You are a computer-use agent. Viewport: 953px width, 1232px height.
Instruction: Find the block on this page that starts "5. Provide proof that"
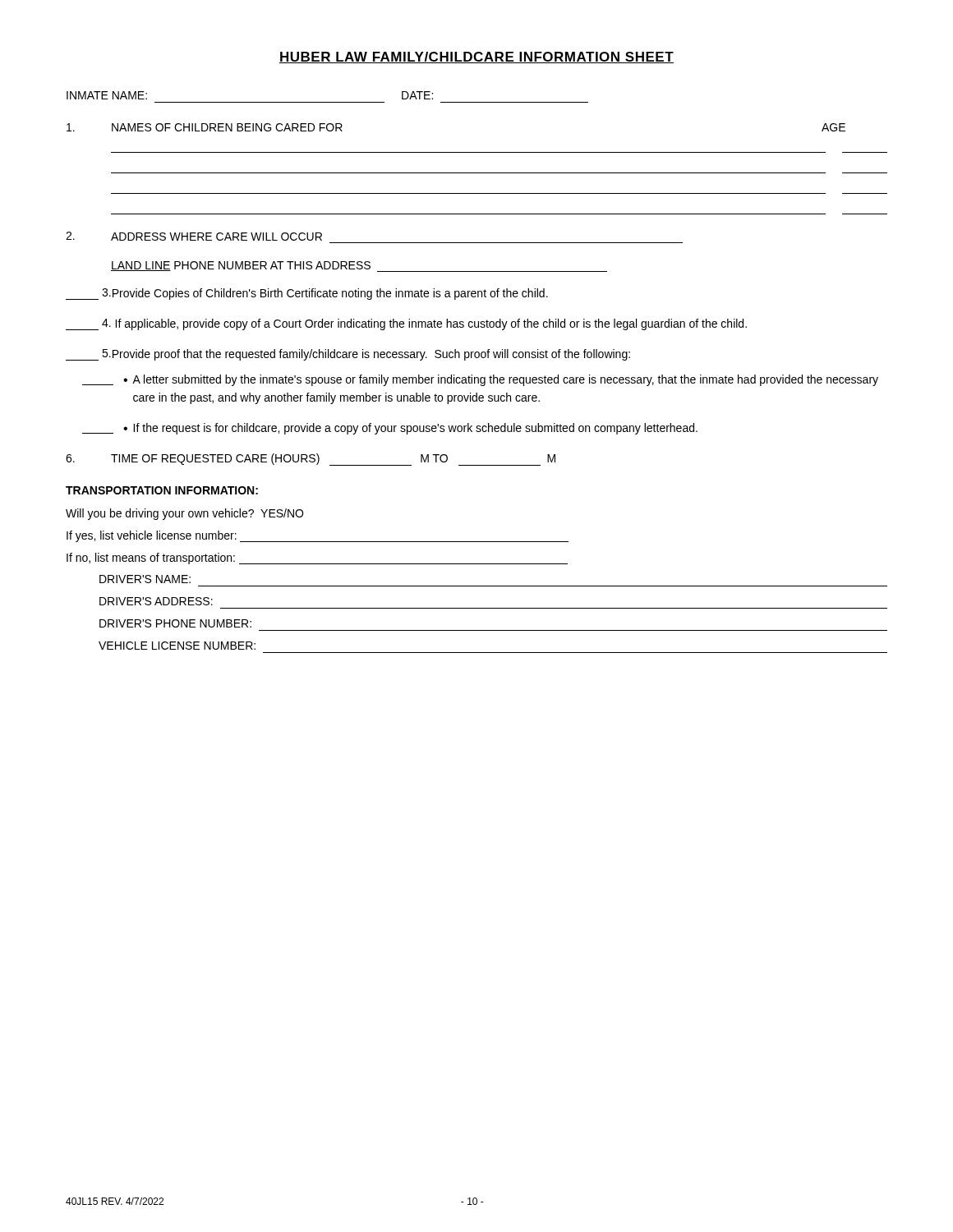(x=476, y=354)
